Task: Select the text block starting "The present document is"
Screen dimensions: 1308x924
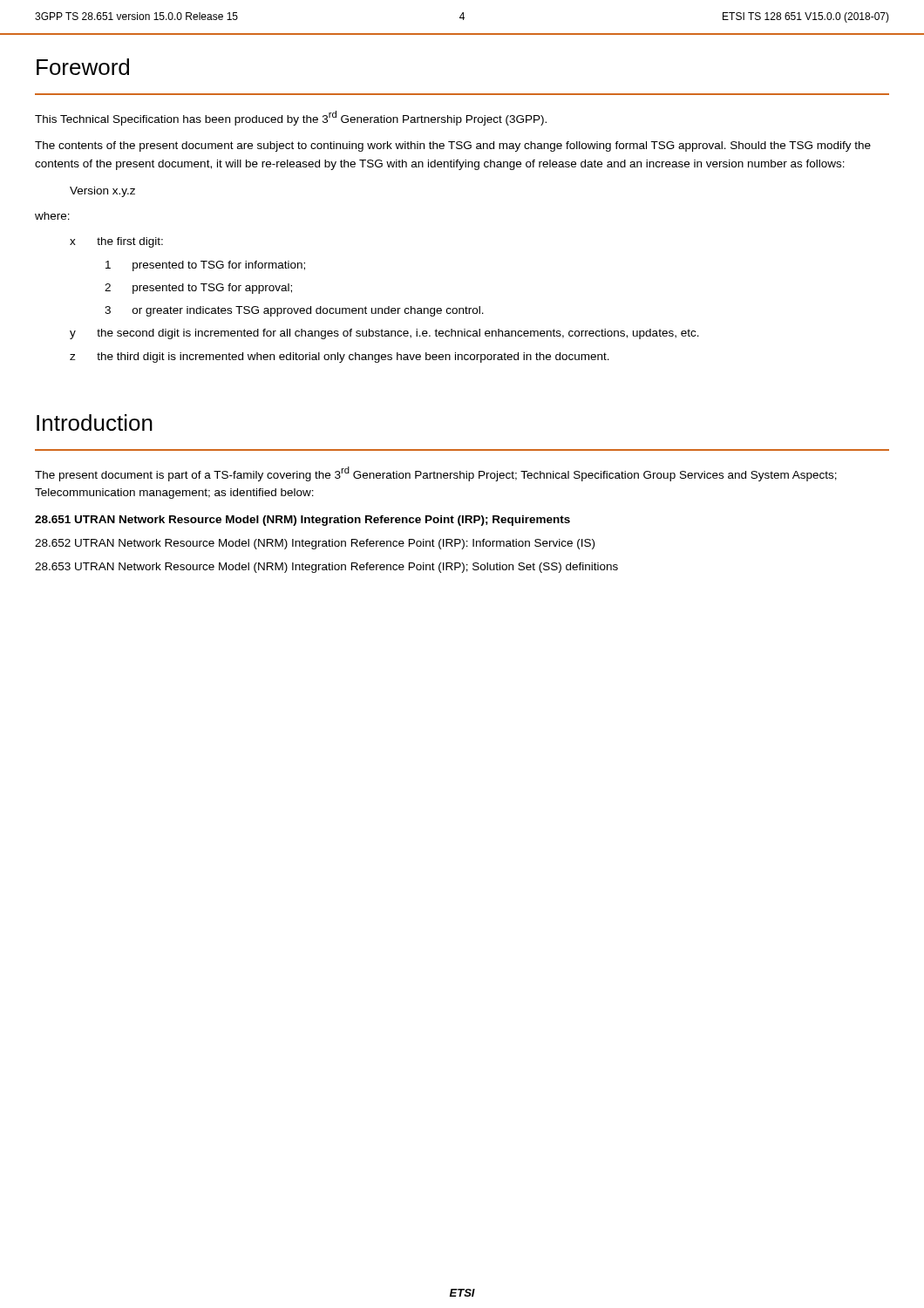Action: 436,482
